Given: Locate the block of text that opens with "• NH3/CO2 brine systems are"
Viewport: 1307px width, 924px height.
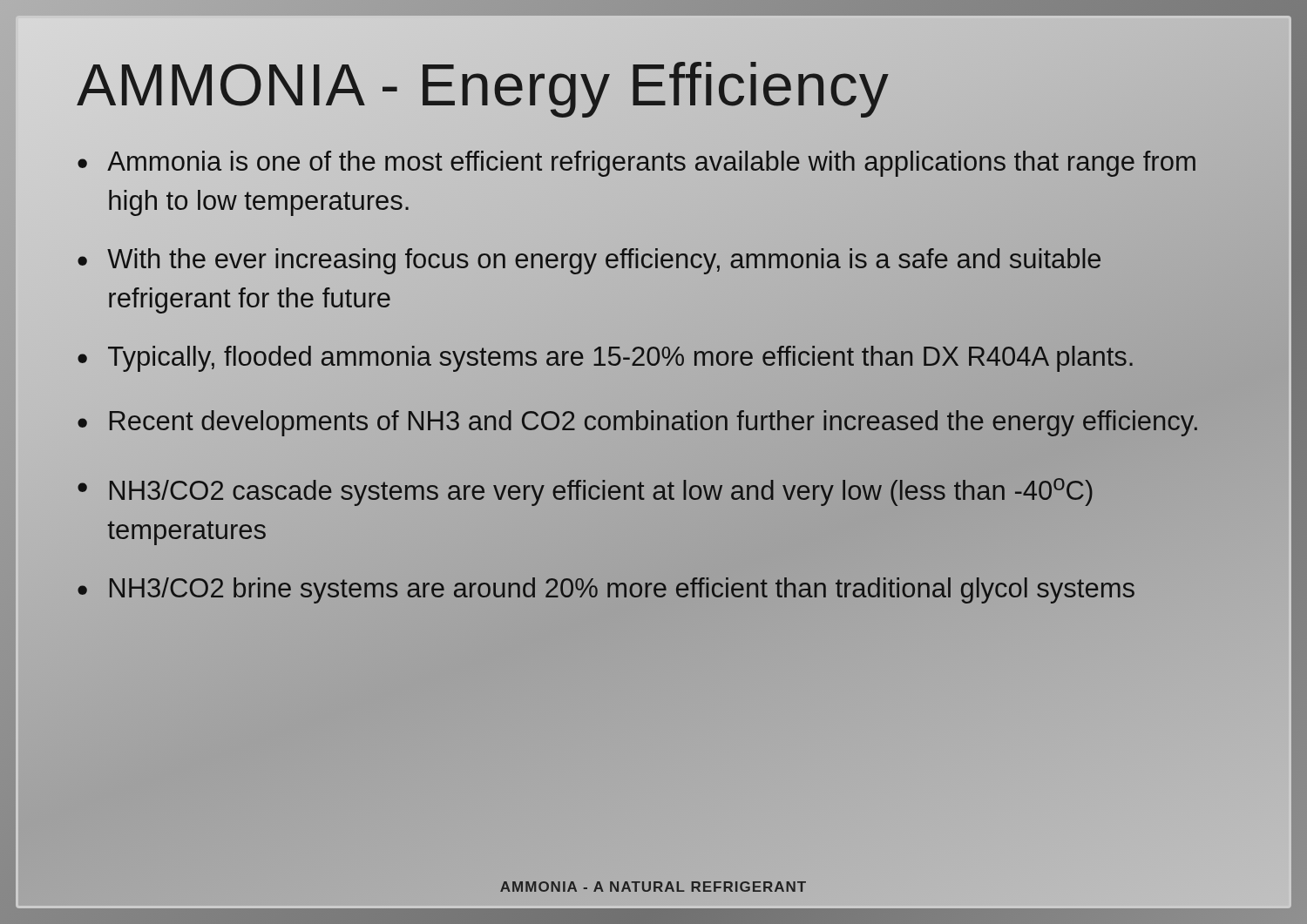Looking at the screenshot, I should tap(654, 593).
